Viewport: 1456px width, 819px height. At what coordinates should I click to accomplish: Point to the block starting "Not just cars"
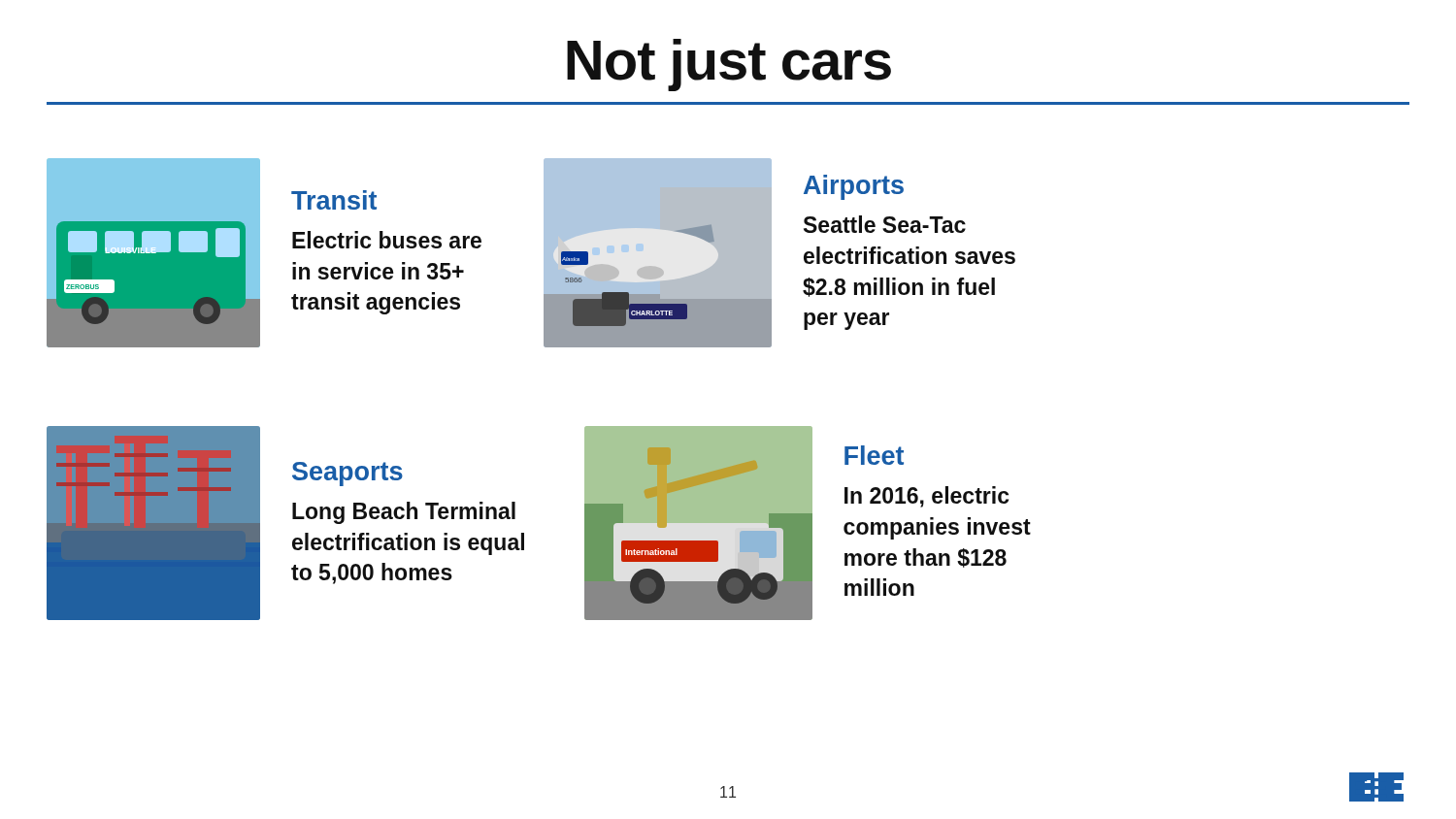(728, 60)
